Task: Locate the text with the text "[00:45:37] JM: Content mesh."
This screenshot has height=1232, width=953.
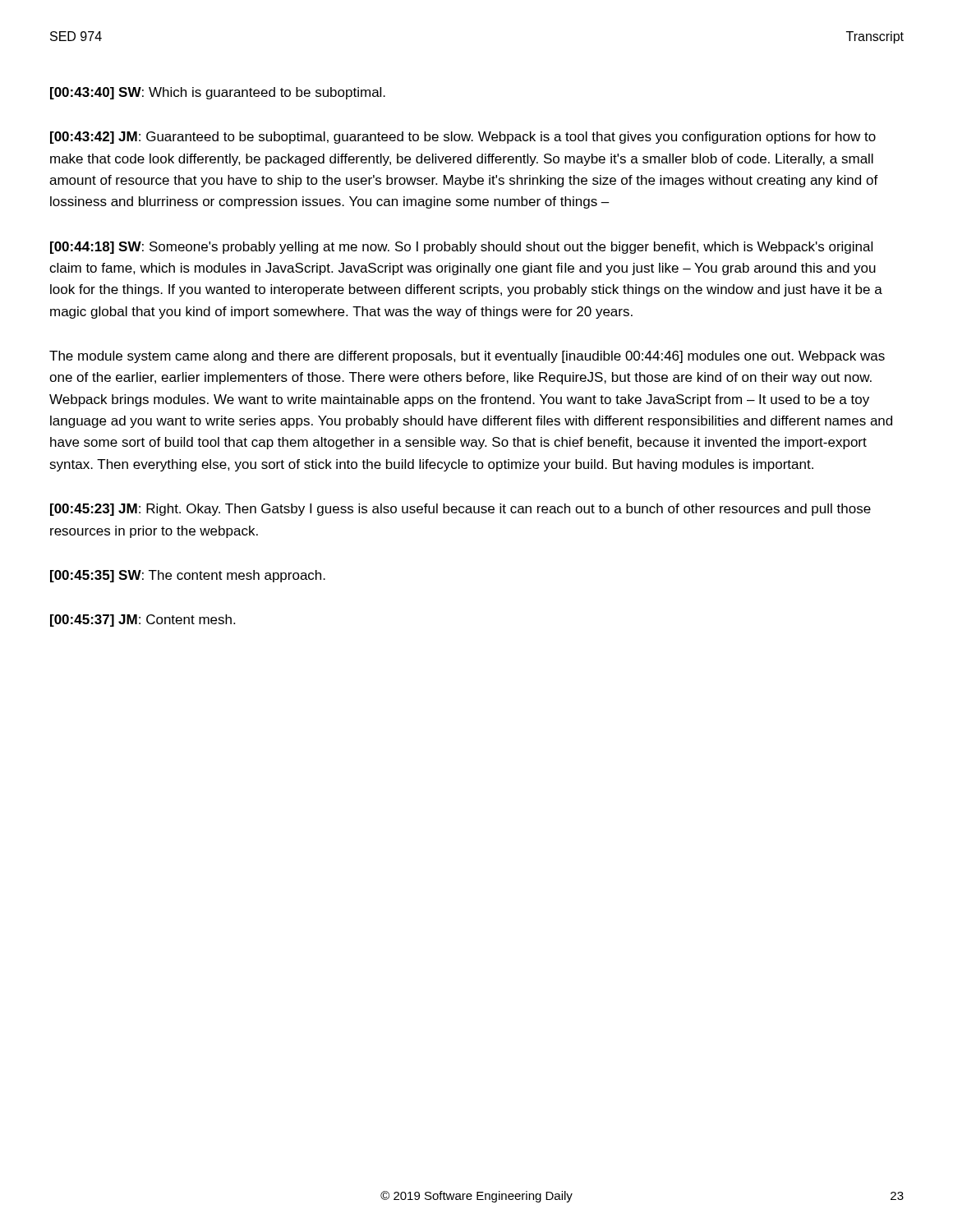Action: (143, 620)
